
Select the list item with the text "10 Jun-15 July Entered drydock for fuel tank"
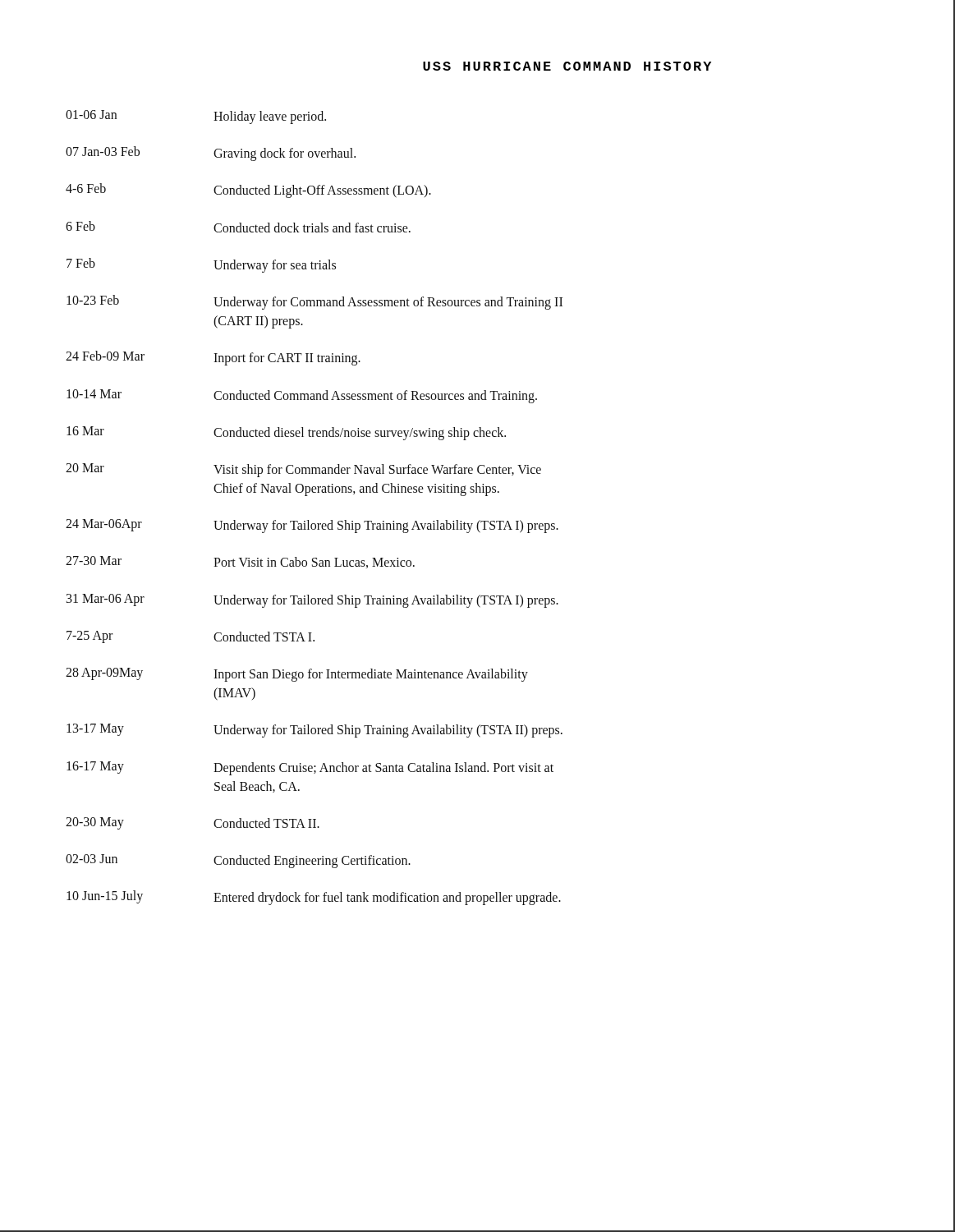point(478,898)
